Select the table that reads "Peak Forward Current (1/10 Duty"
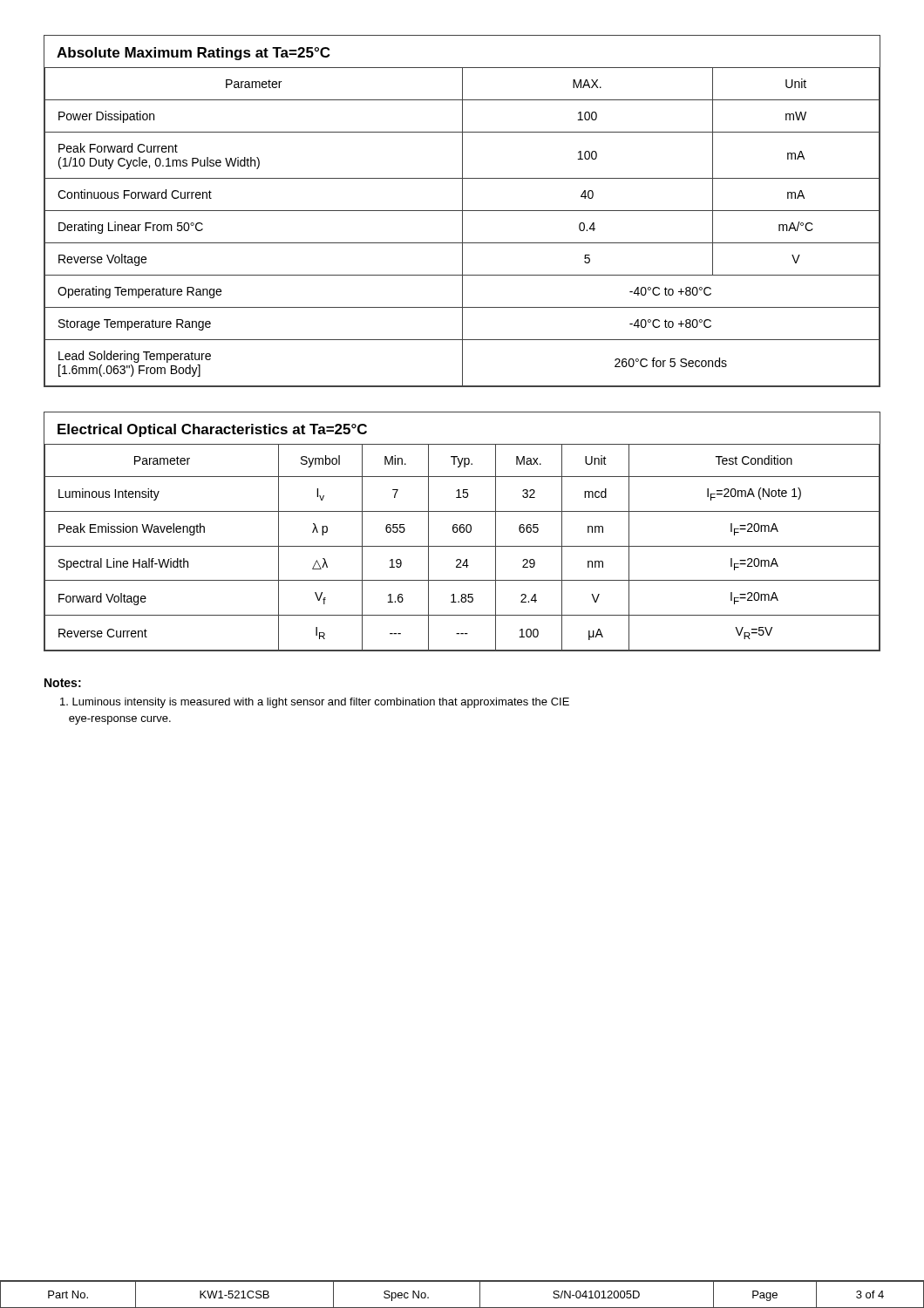 pos(462,227)
